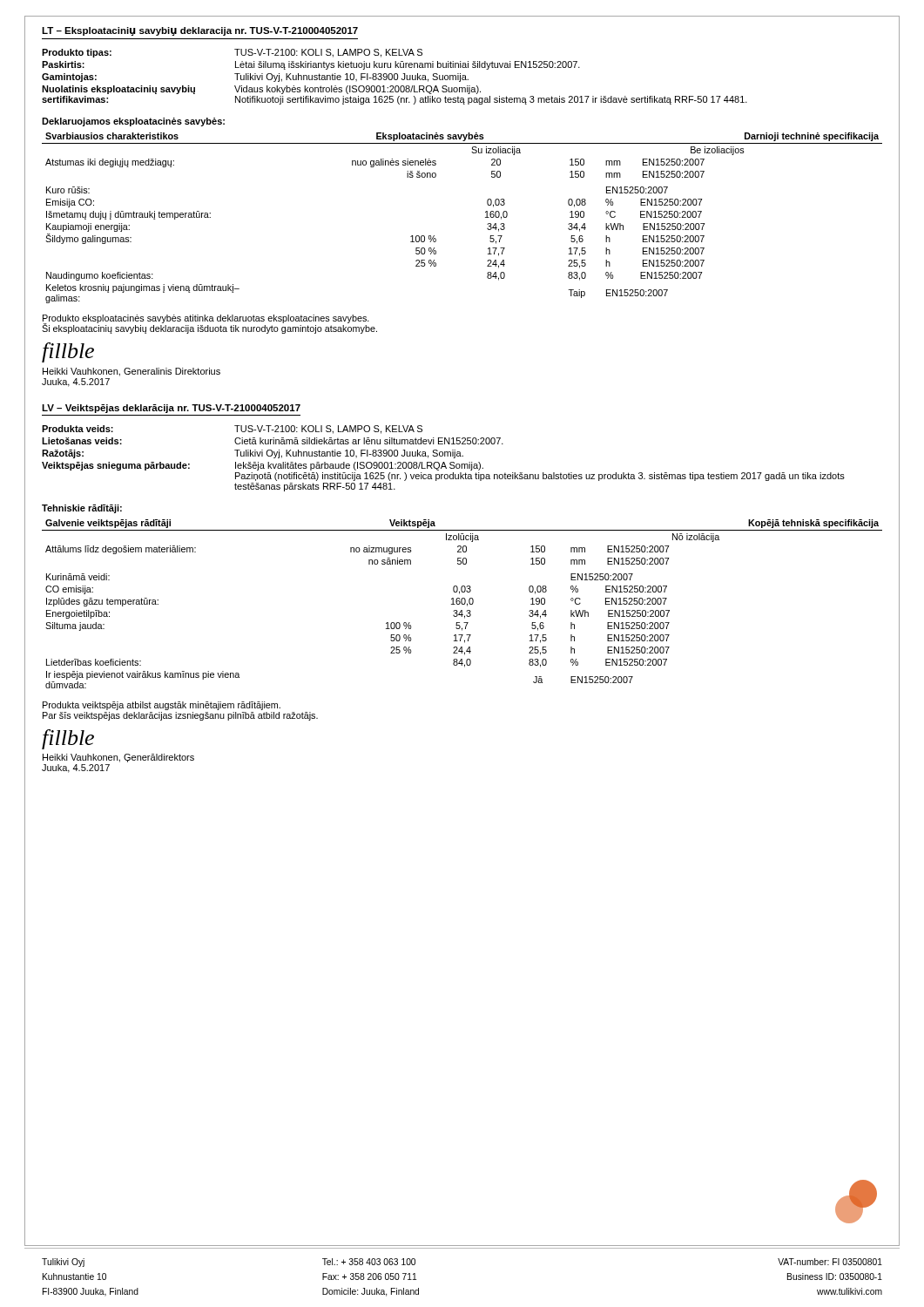Locate the table with the text "Iekšēja kvalitātes pārbaude (ISO9001:2008/LRQA Somija)."
The width and height of the screenshot is (924, 1307).
462,457
